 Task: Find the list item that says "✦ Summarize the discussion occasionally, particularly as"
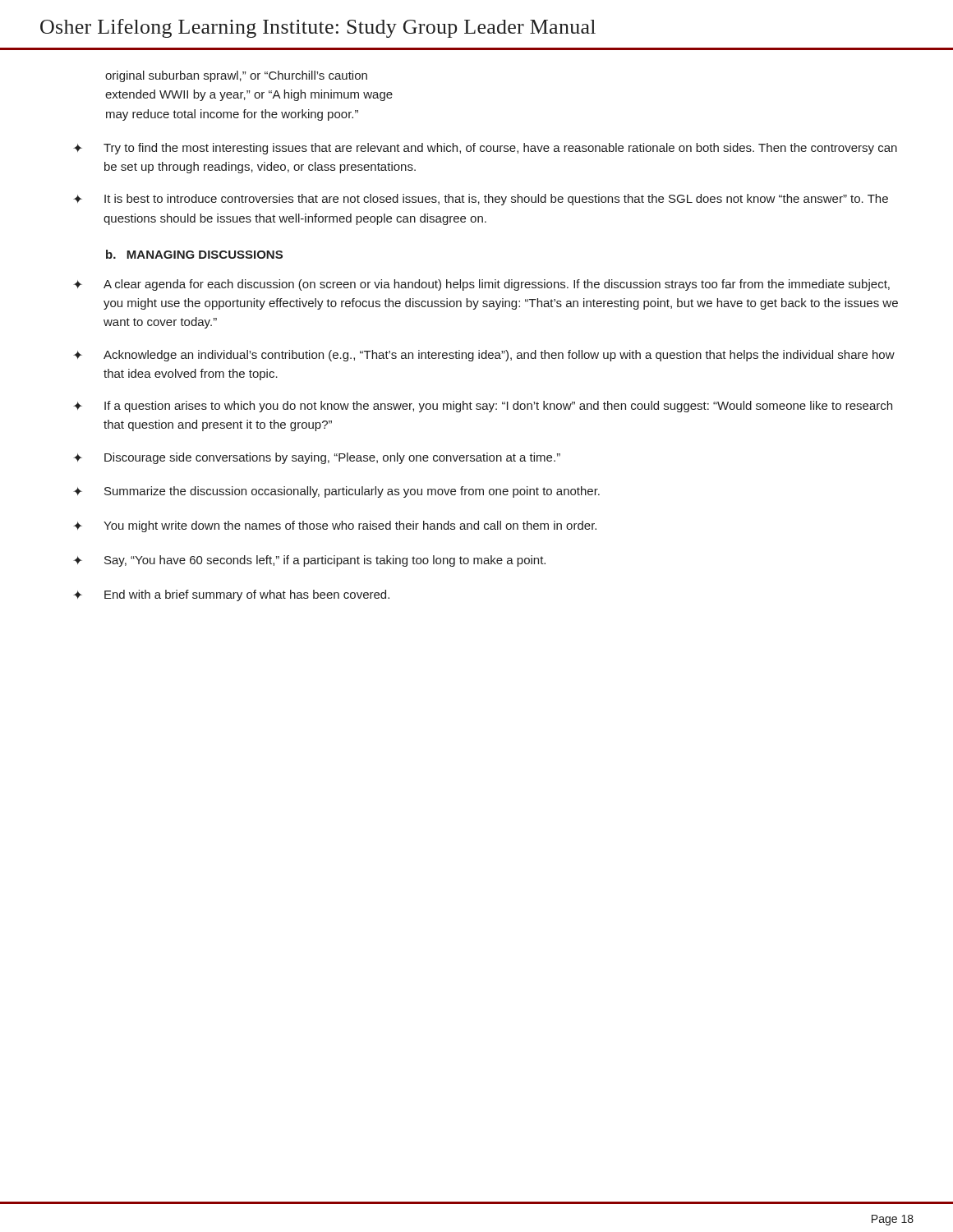(x=493, y=492)
